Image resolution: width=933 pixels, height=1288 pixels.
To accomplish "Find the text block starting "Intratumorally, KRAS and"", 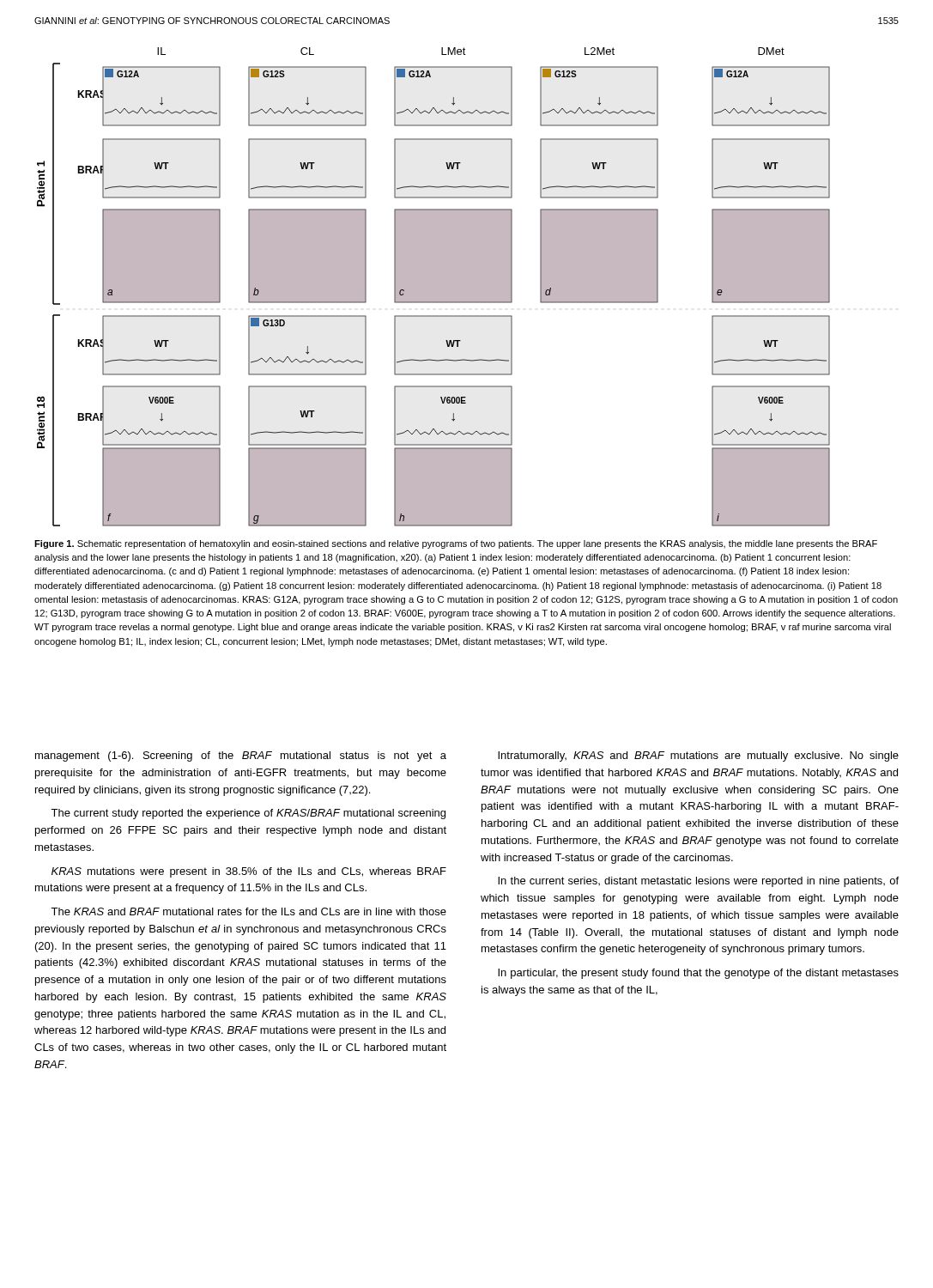I will 690,873.
